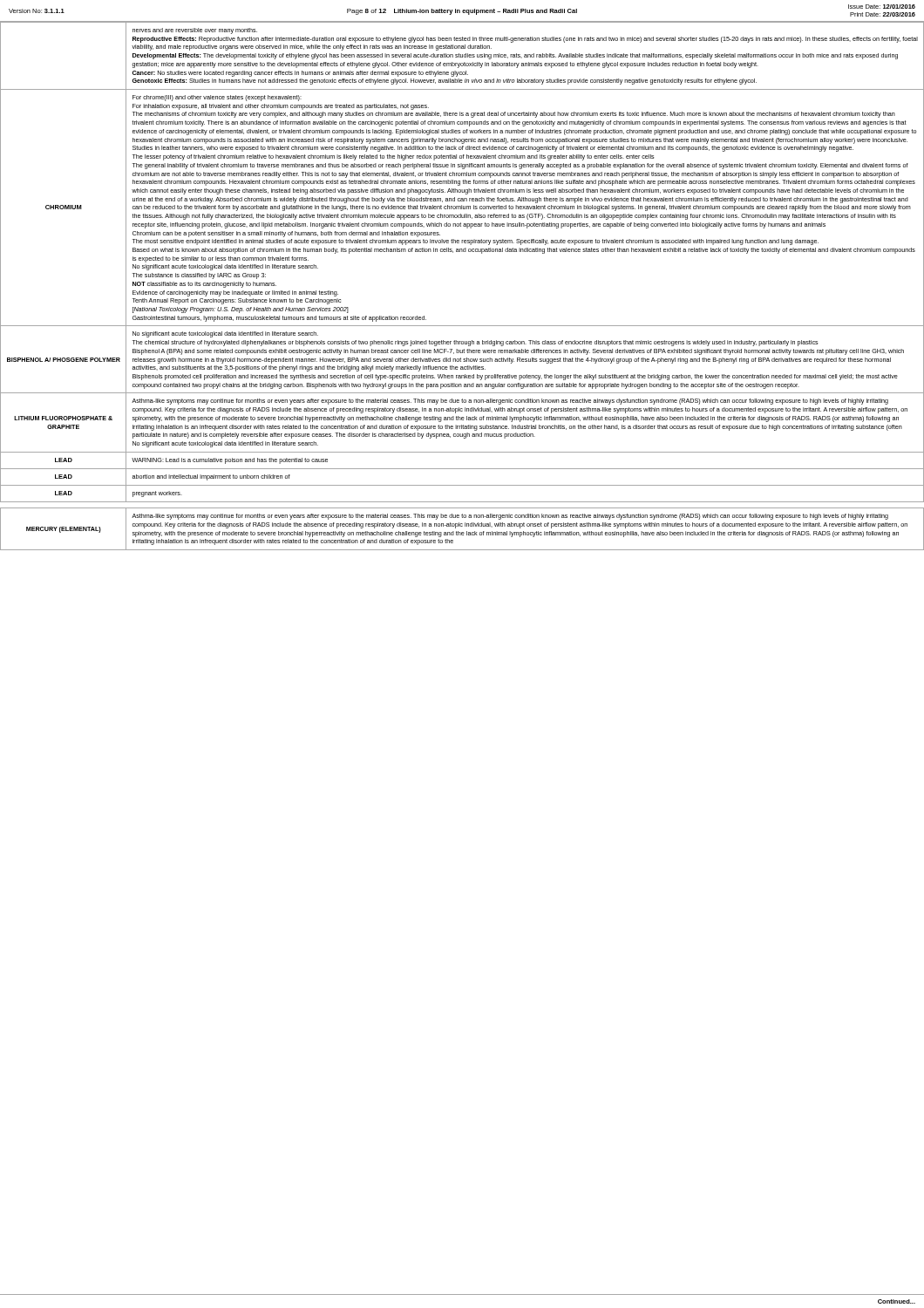
Task: Point to the text block starting "nerves and are reversible over many months. Reproductive"
Action: pyautogui.click(x=525, y=56)
